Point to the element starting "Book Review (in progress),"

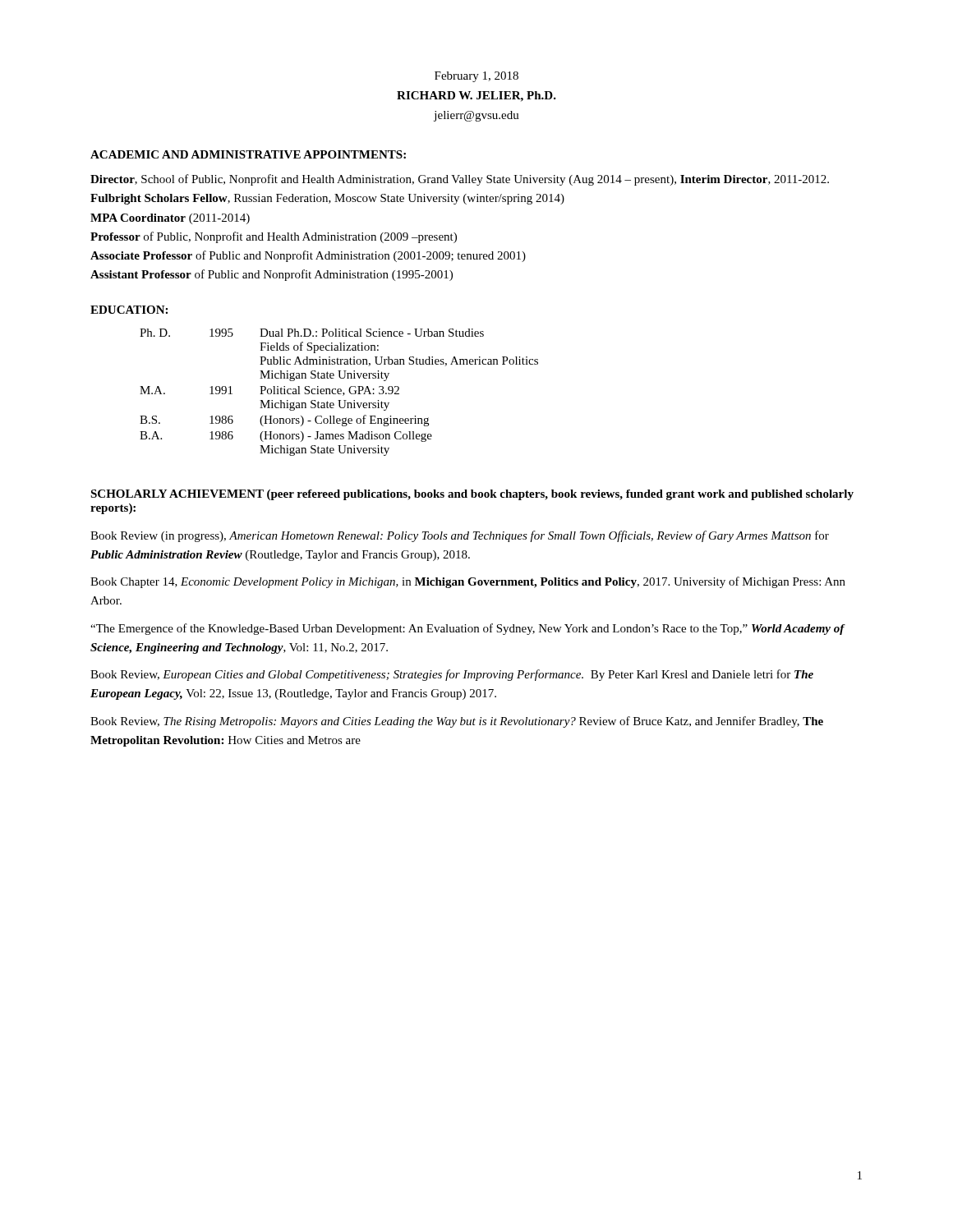460,545
